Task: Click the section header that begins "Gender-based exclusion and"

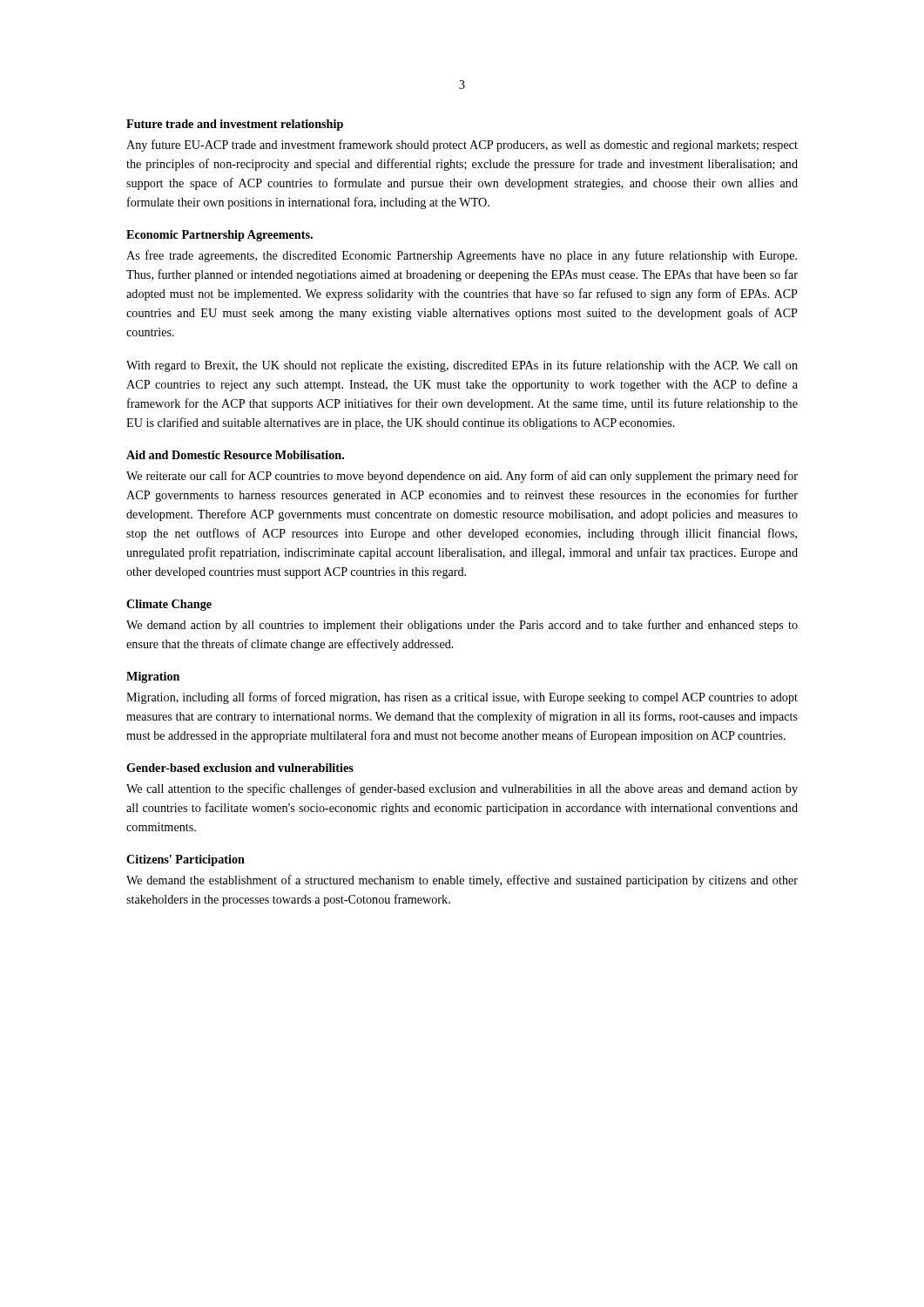Action: (x=240, y=768)
